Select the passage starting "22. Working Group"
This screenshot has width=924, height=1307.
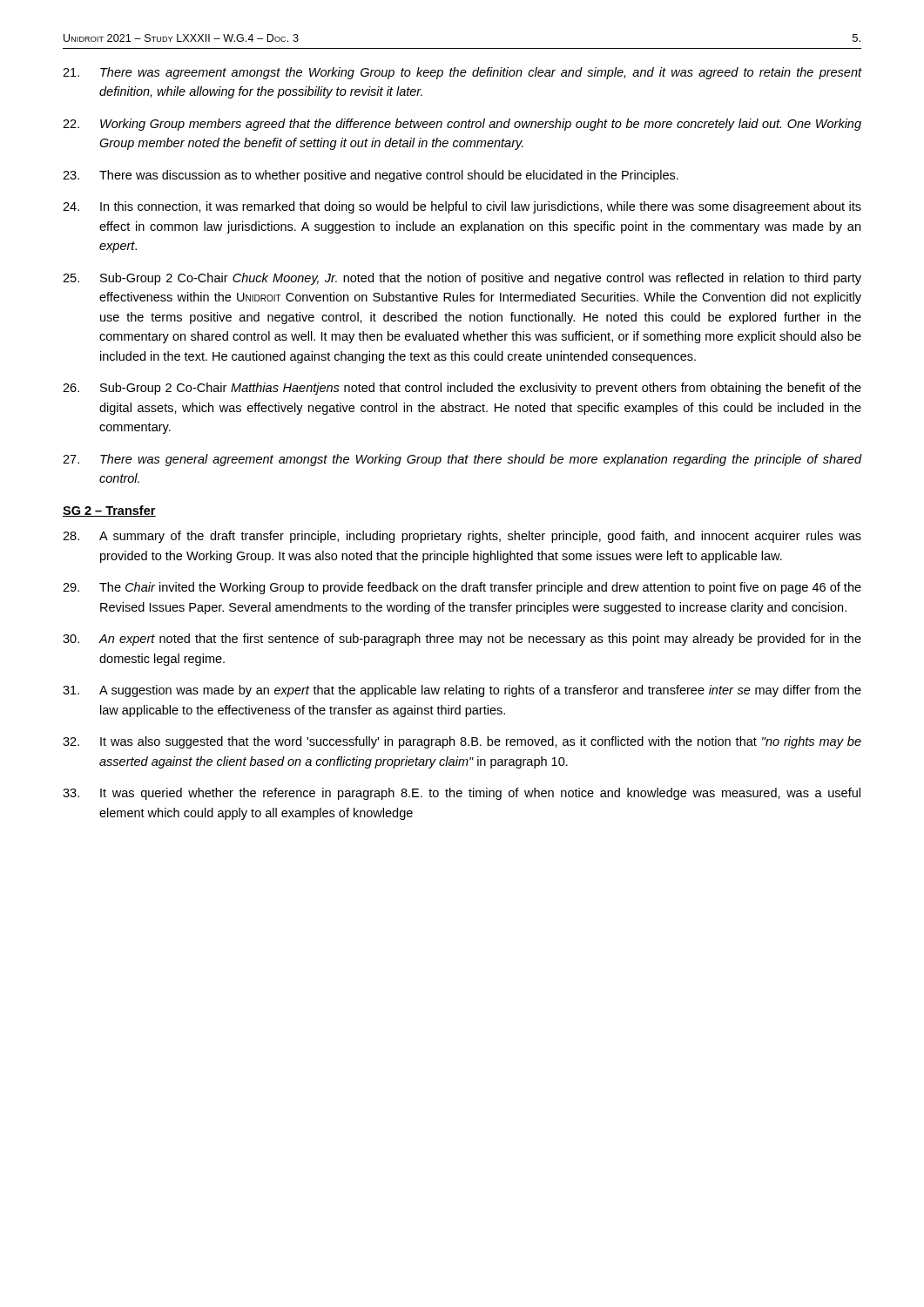coord(462,134)
